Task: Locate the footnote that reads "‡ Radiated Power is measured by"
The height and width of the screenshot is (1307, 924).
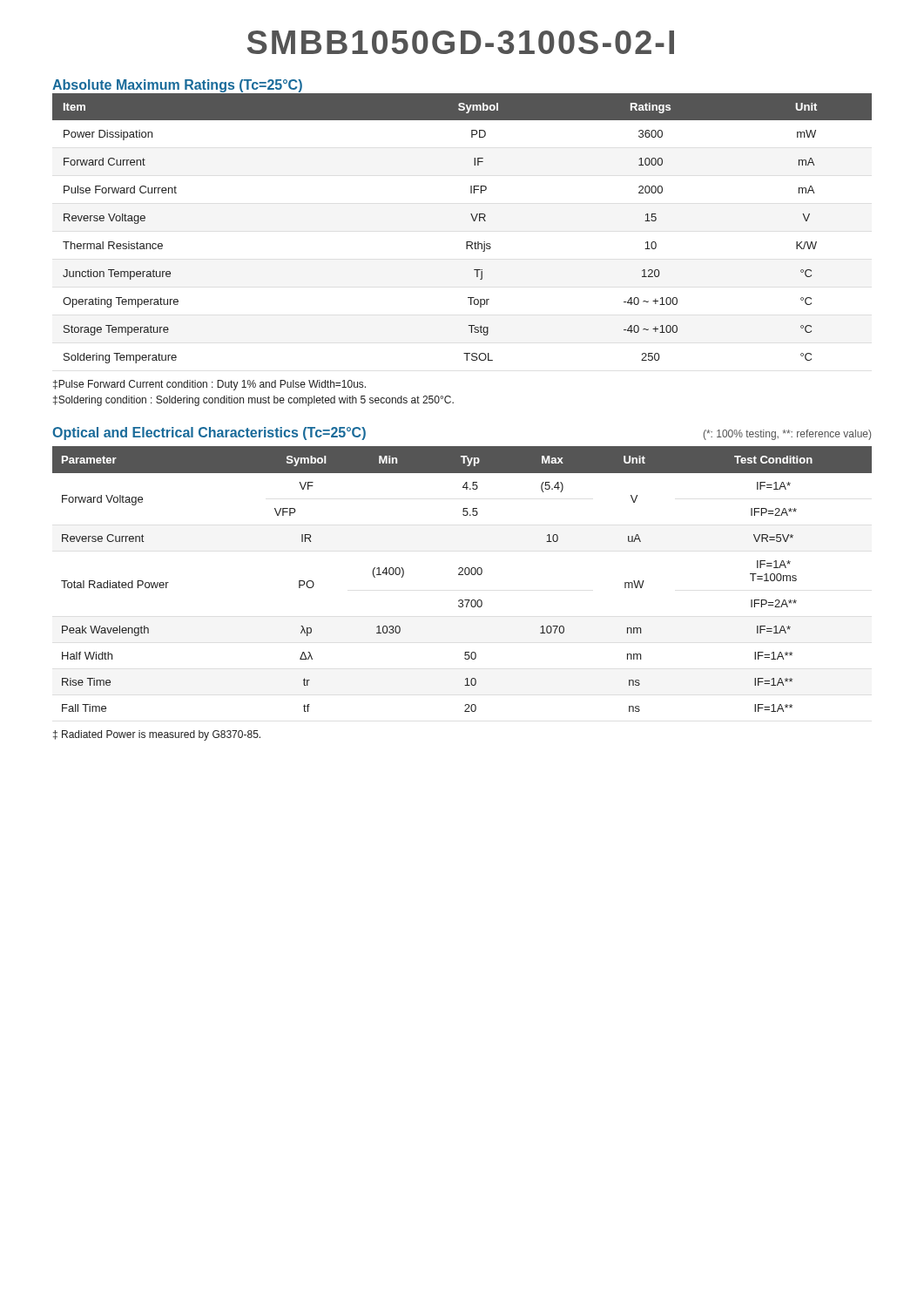Action: click(157, 735)
